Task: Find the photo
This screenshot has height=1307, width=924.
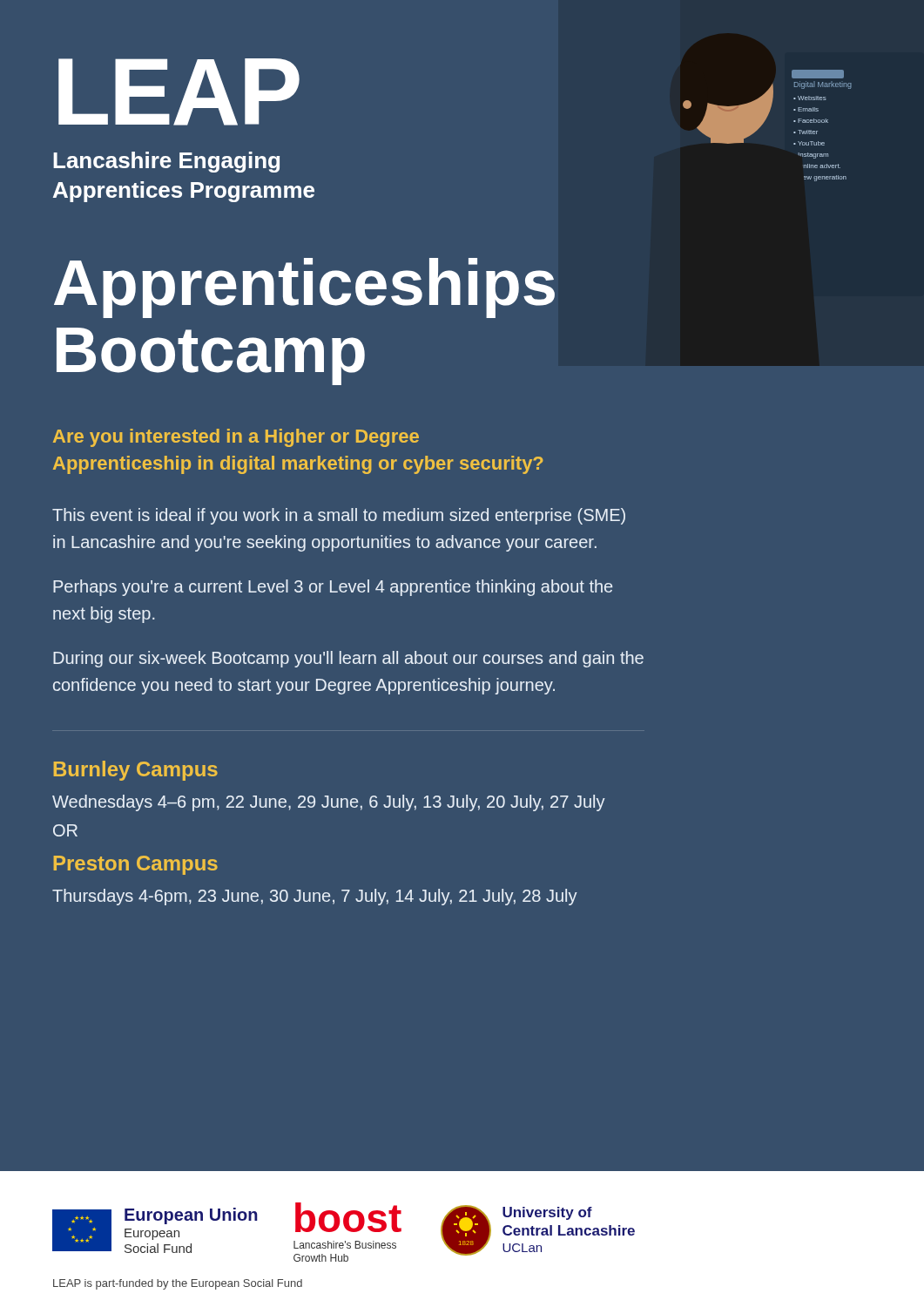Action: click(x=741, y=183)
